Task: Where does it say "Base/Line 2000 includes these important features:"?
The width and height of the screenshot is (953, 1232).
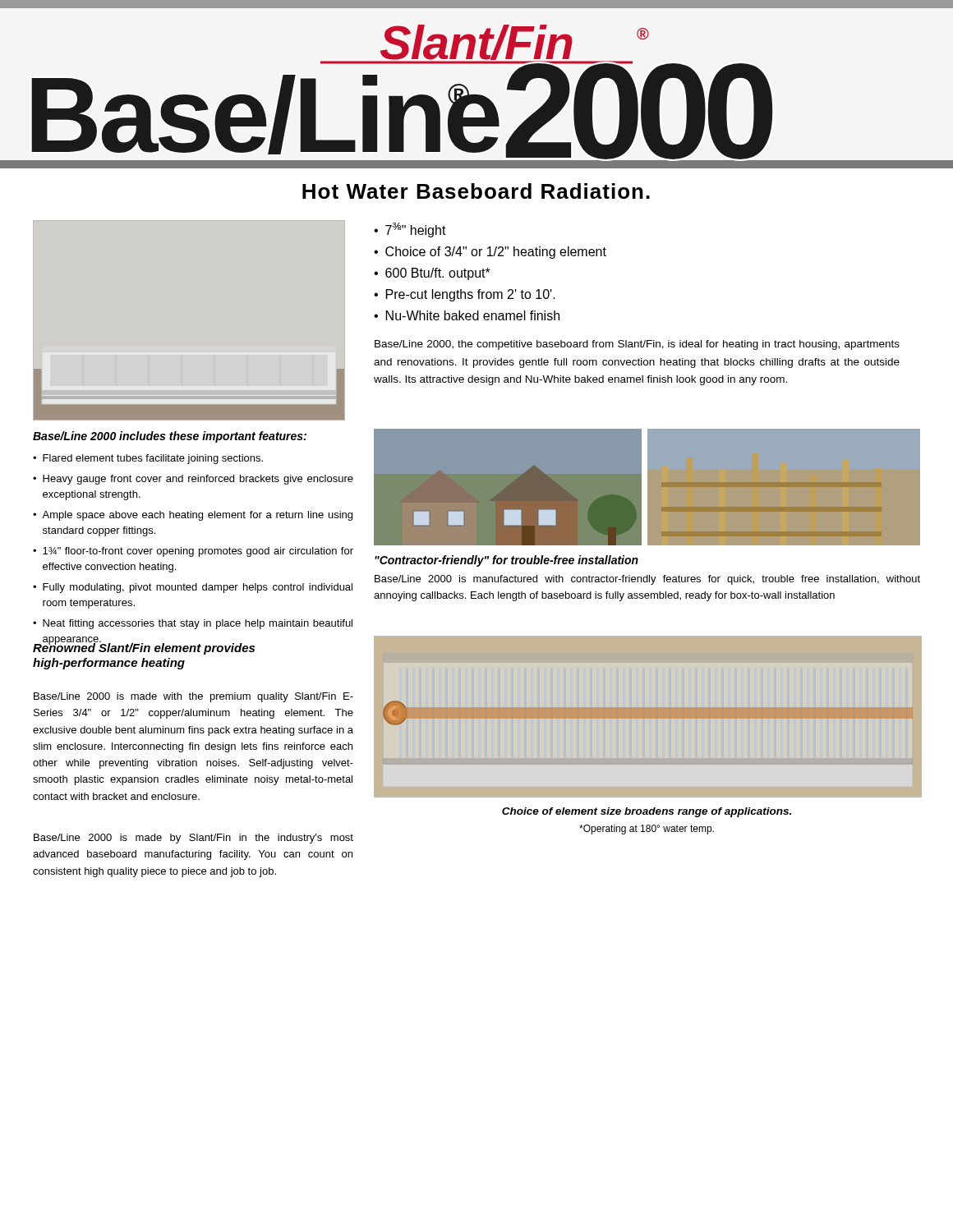Action: click(170, 436)
